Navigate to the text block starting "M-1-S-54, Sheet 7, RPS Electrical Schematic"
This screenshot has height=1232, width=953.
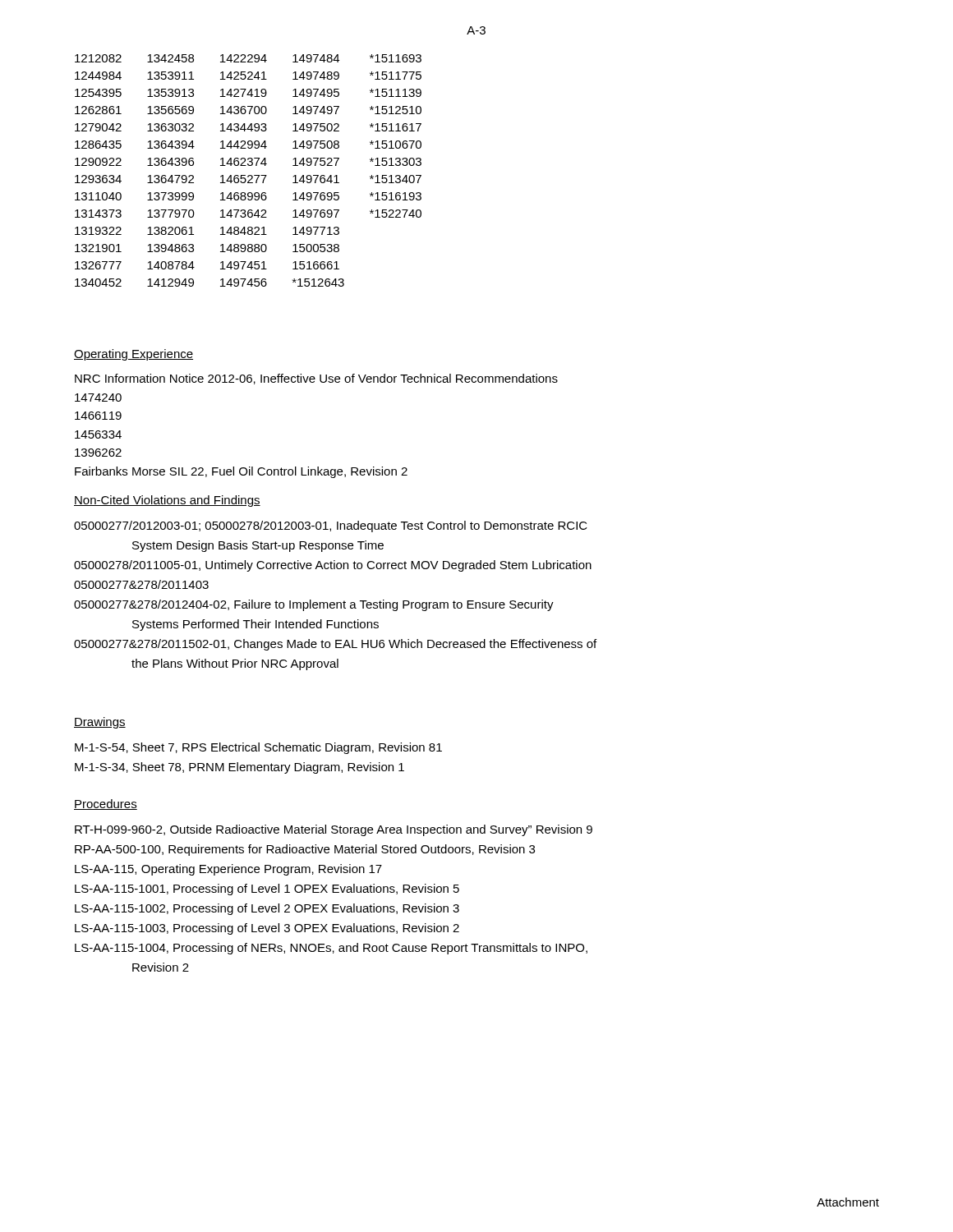258,757
